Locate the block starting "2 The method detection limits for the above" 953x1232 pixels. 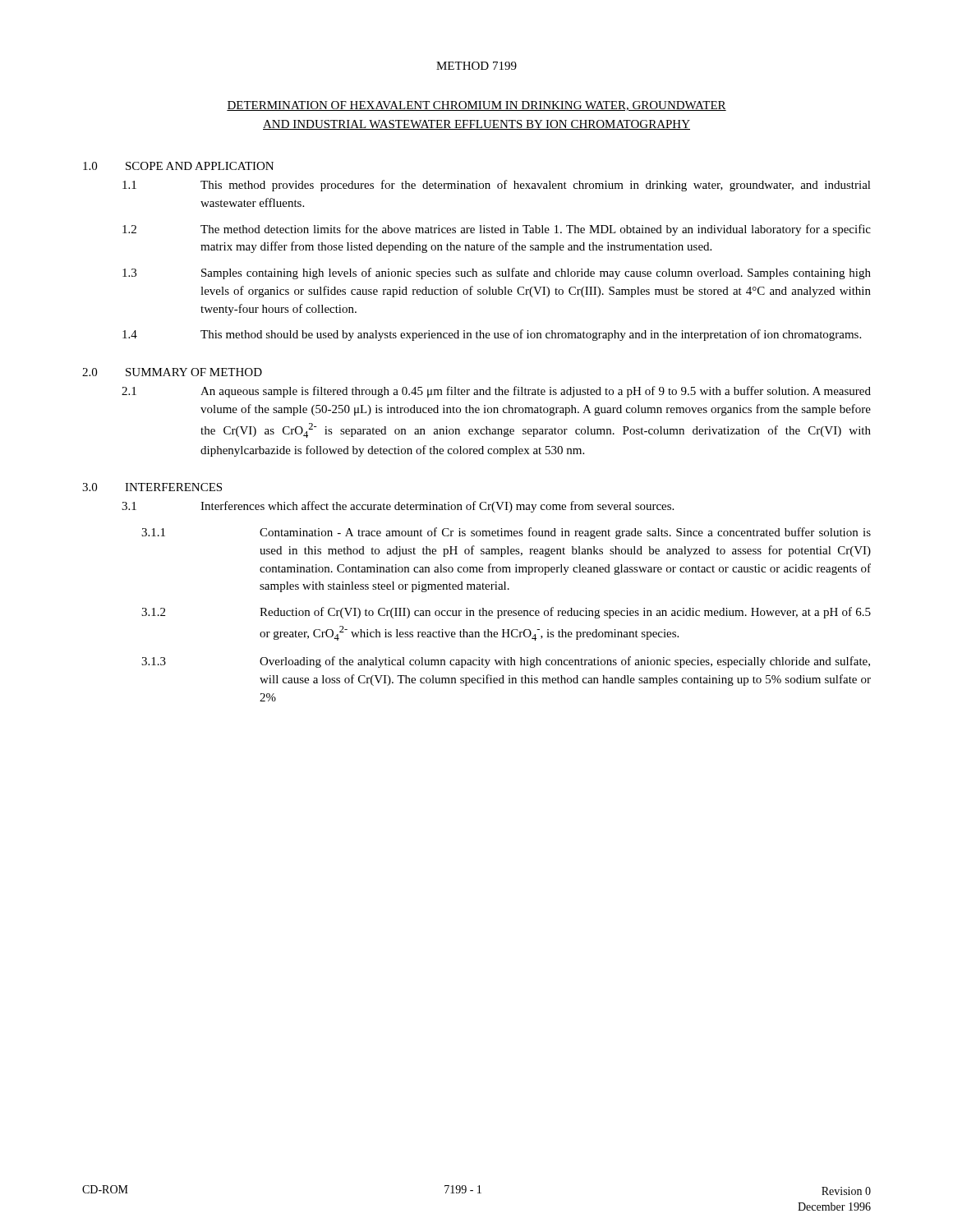pos(476,238)
